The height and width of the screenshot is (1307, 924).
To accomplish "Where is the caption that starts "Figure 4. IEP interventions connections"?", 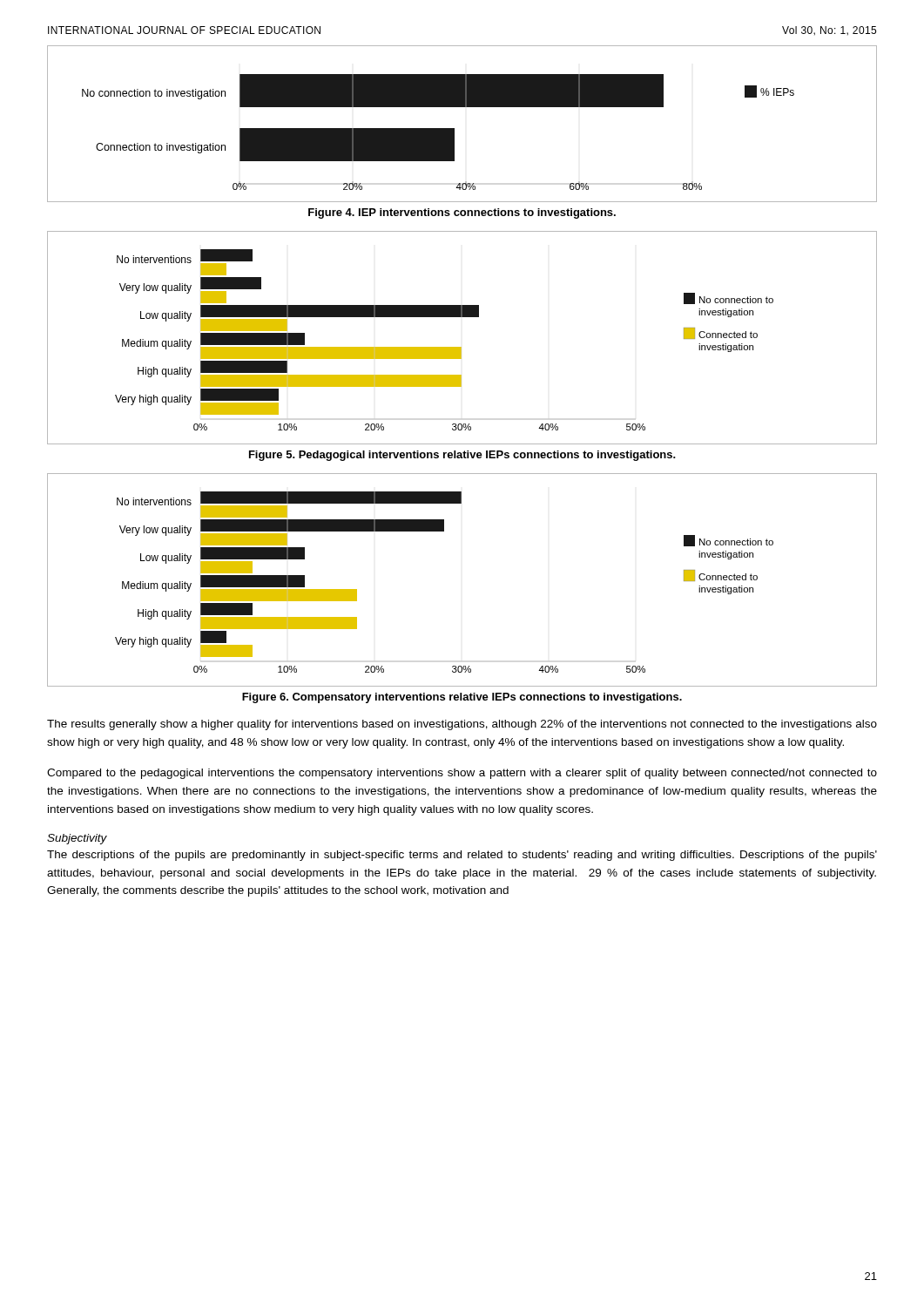I will [x=462, y=212].
